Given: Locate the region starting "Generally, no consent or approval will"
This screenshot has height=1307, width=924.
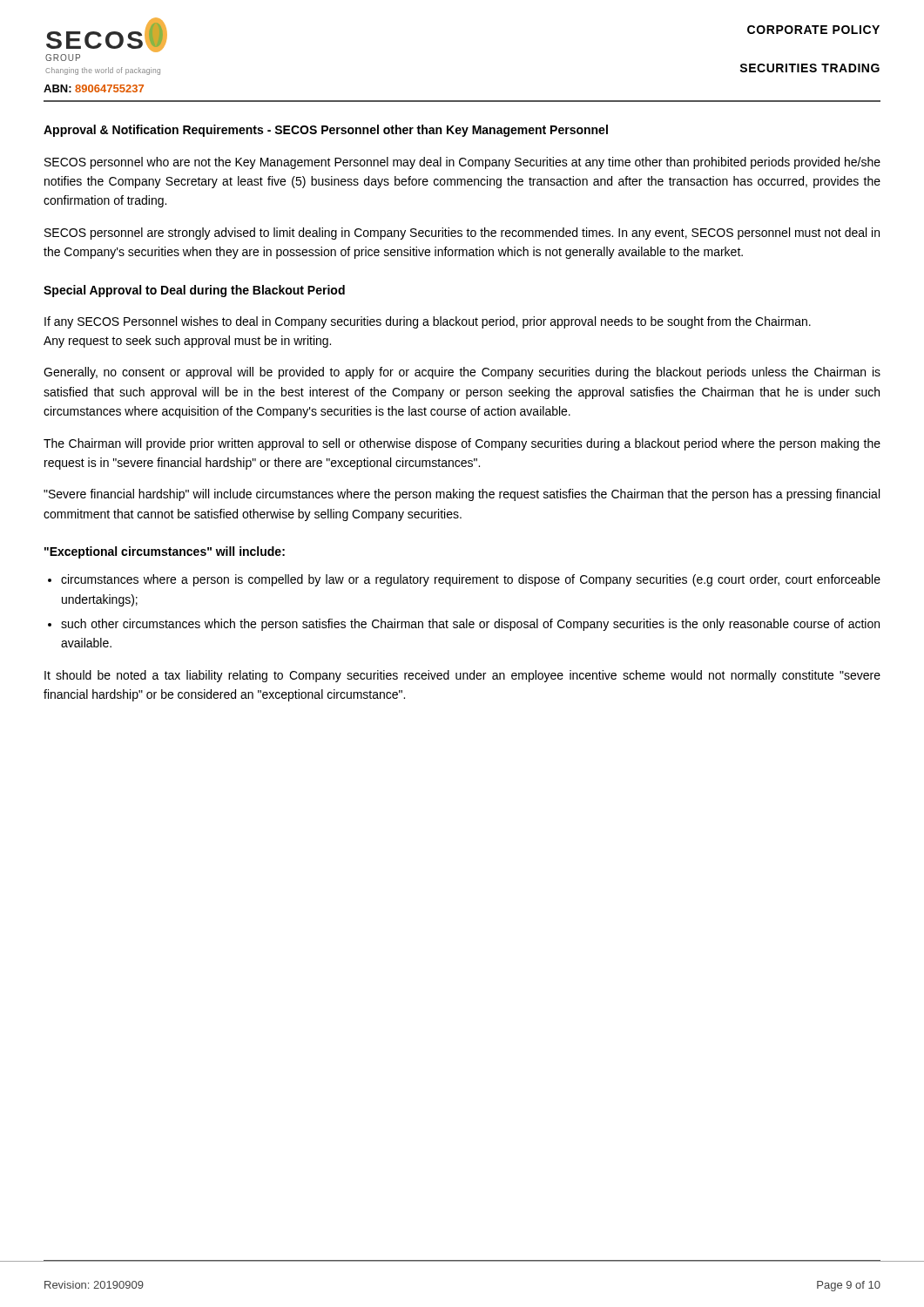Looking at the screenshot, I should (462, 392).
